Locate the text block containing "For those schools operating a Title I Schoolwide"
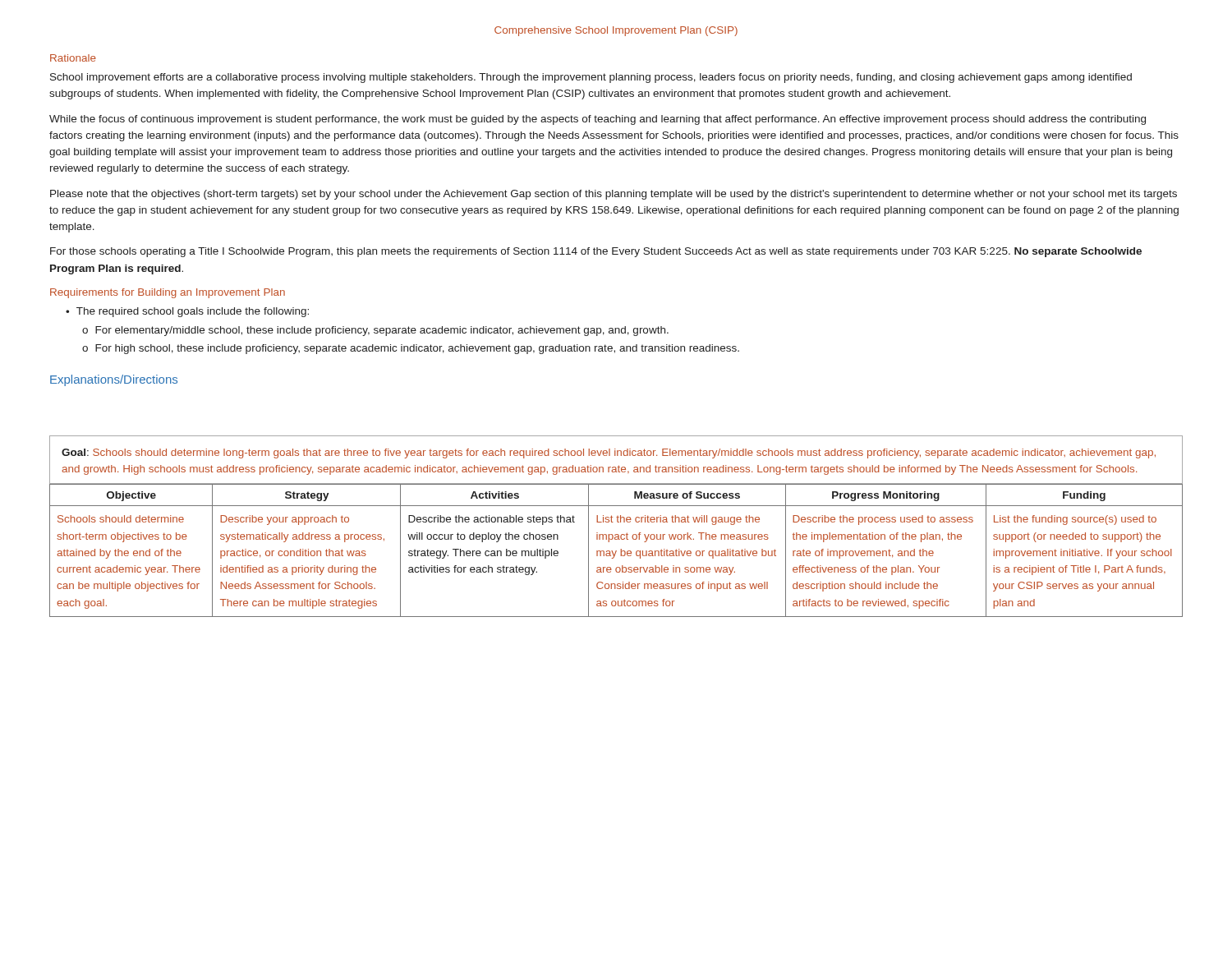The width and height of the screenshot is (1232, 953). point(596,260)
